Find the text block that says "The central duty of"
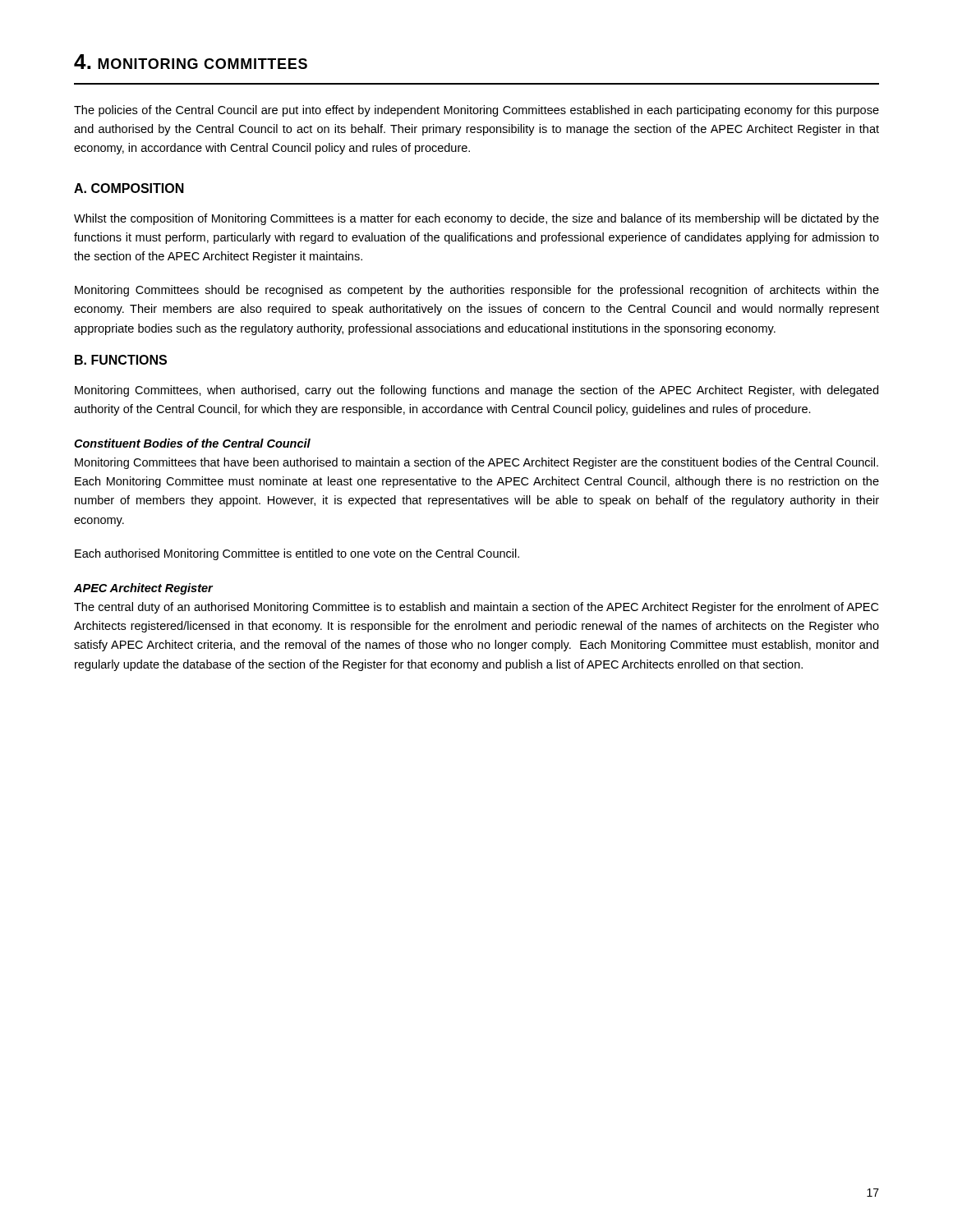 click(476, 636)
